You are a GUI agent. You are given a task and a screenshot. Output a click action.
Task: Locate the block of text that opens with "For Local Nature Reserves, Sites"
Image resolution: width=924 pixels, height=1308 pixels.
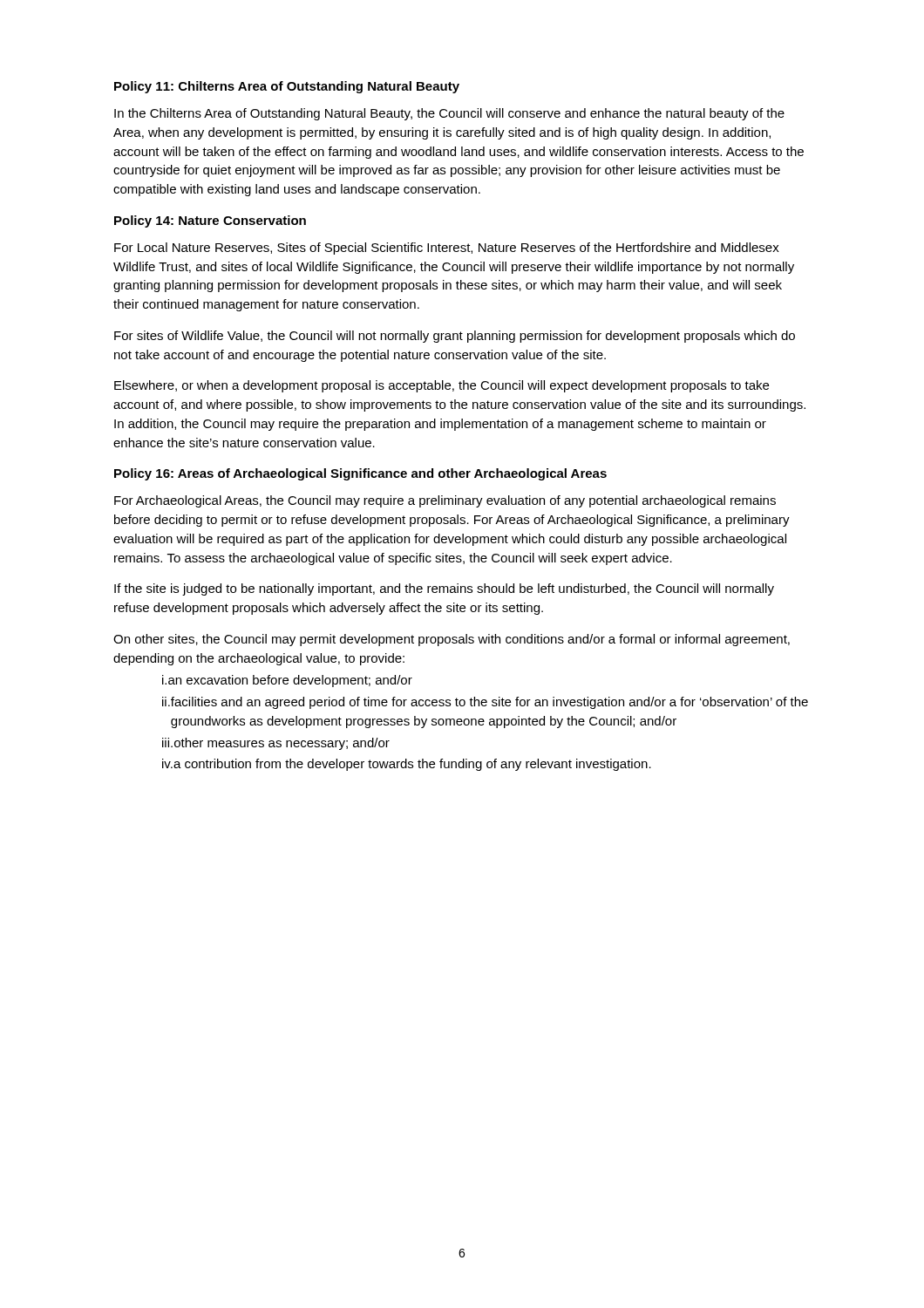point(454,275)
